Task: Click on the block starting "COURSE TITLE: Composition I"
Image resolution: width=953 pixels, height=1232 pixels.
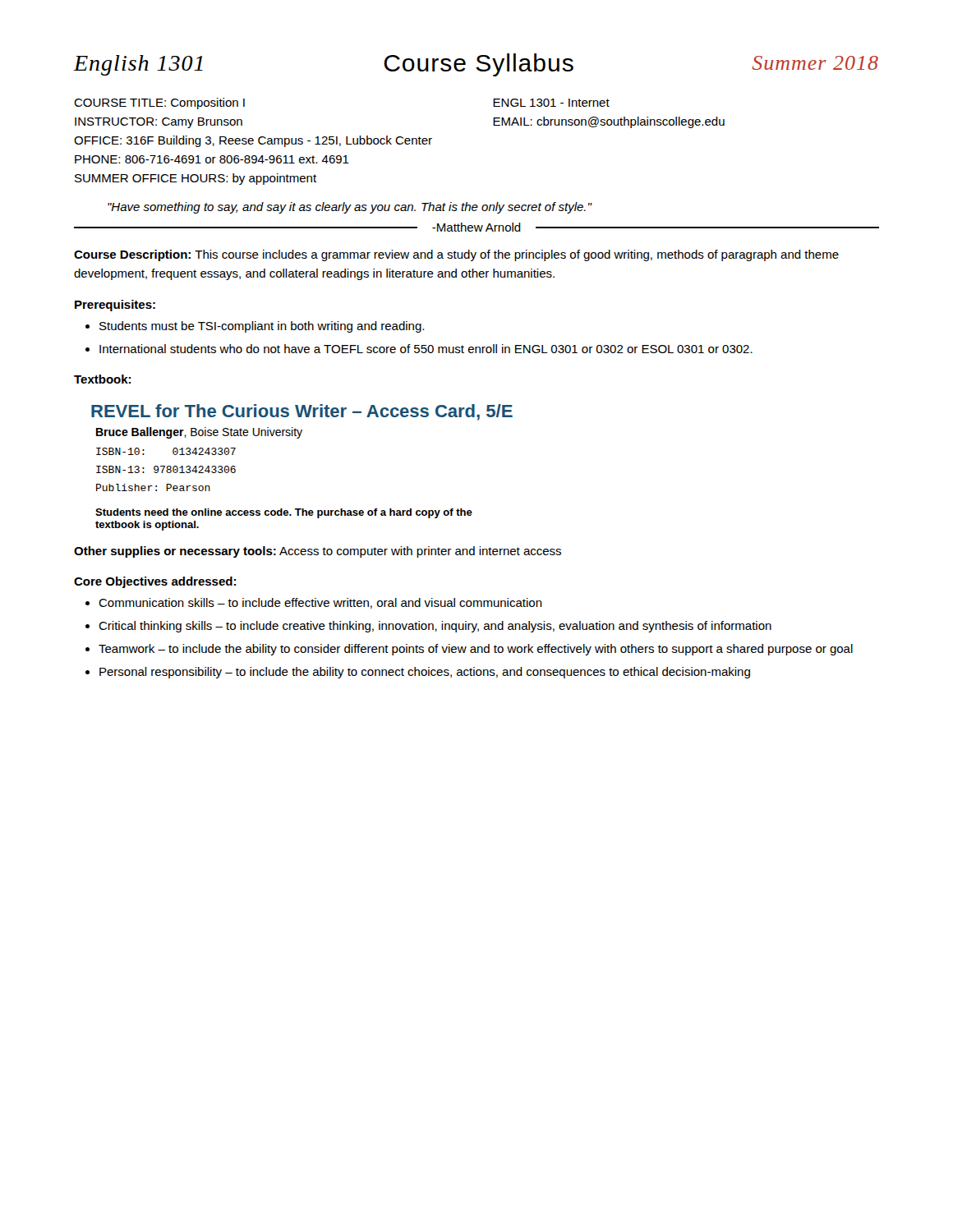Action: (160, 103)
